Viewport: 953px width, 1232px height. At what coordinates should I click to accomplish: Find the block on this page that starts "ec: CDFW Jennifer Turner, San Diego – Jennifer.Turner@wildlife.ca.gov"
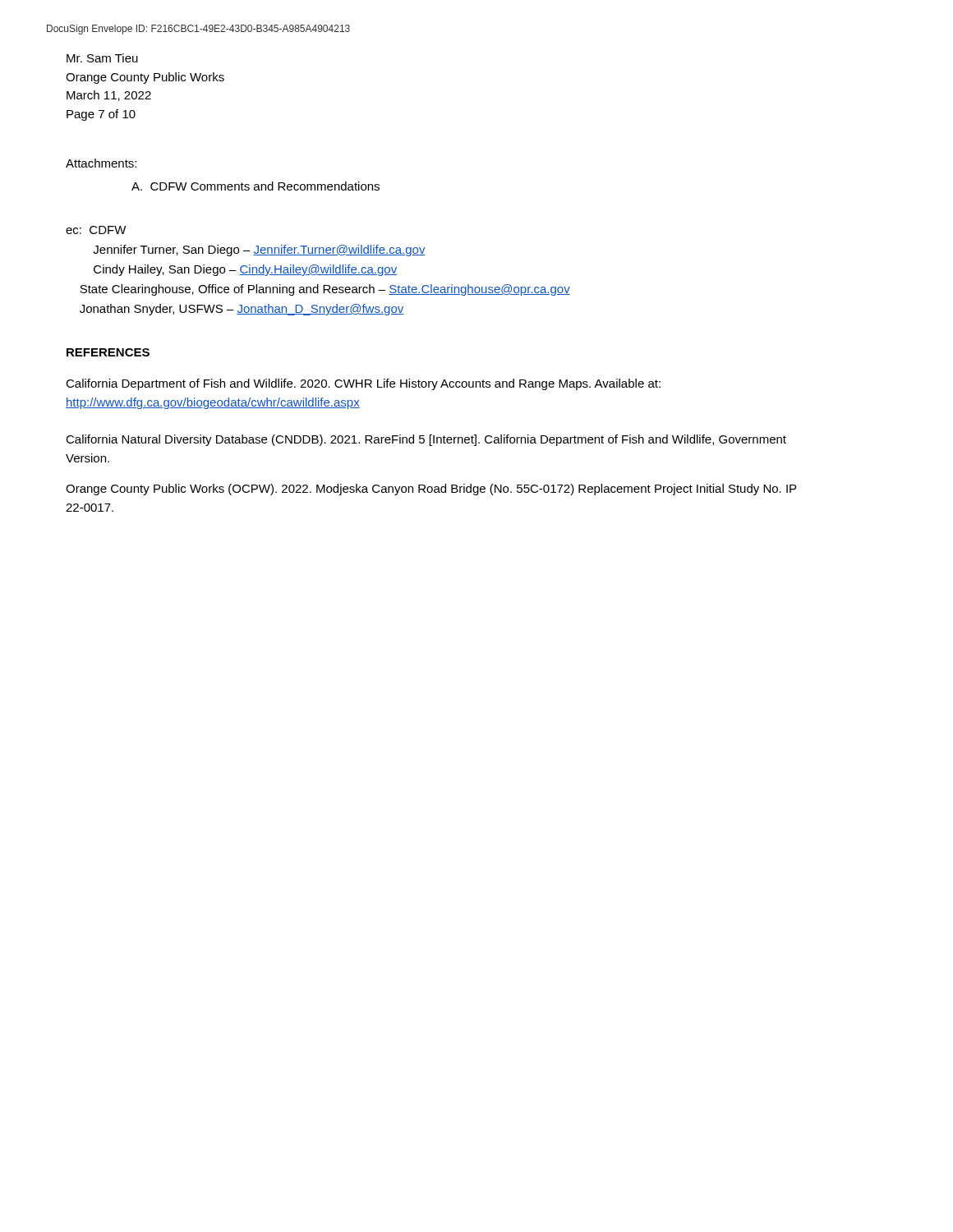[x=318, y=269]
